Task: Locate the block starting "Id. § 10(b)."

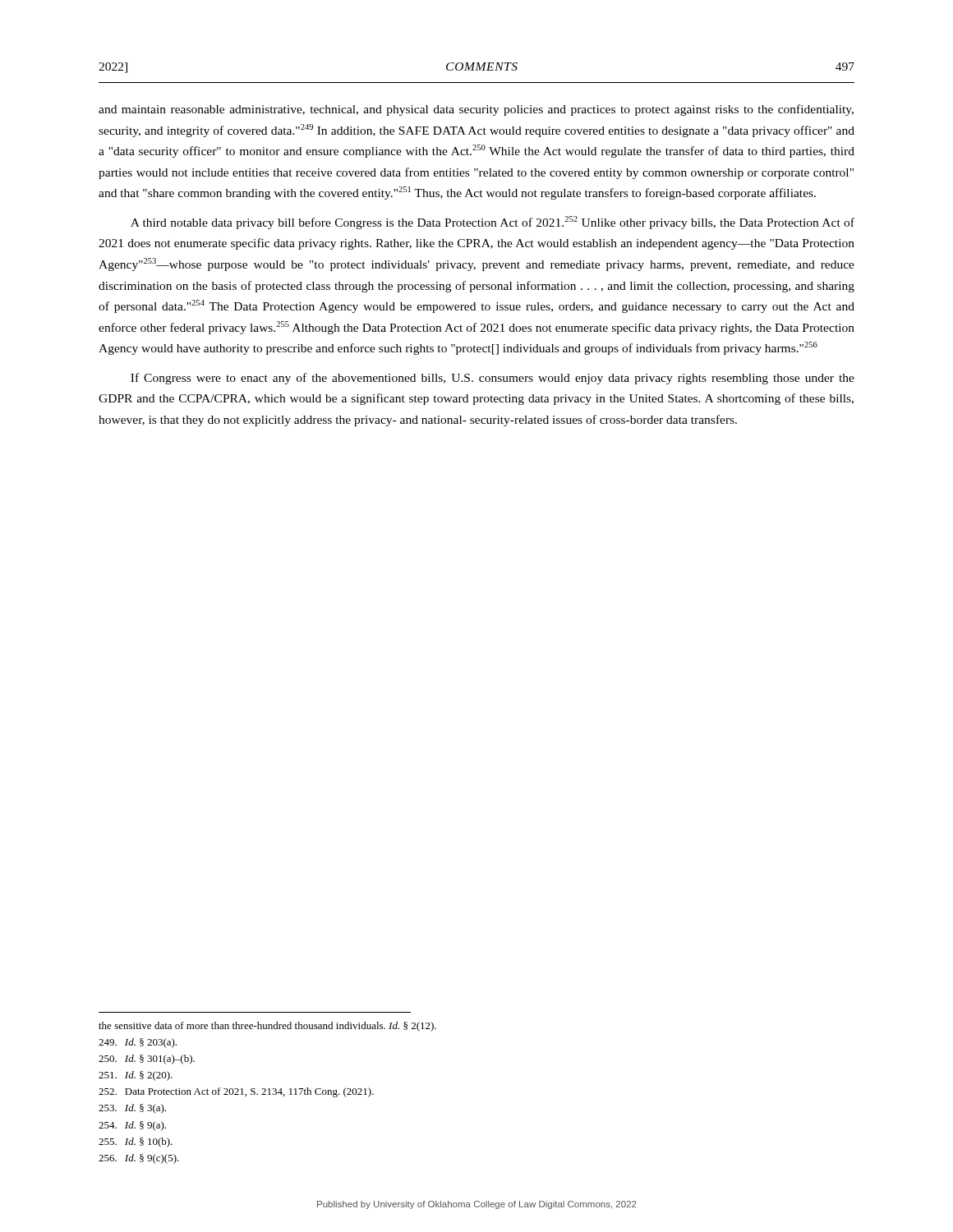Action: tap(136, 1142)
